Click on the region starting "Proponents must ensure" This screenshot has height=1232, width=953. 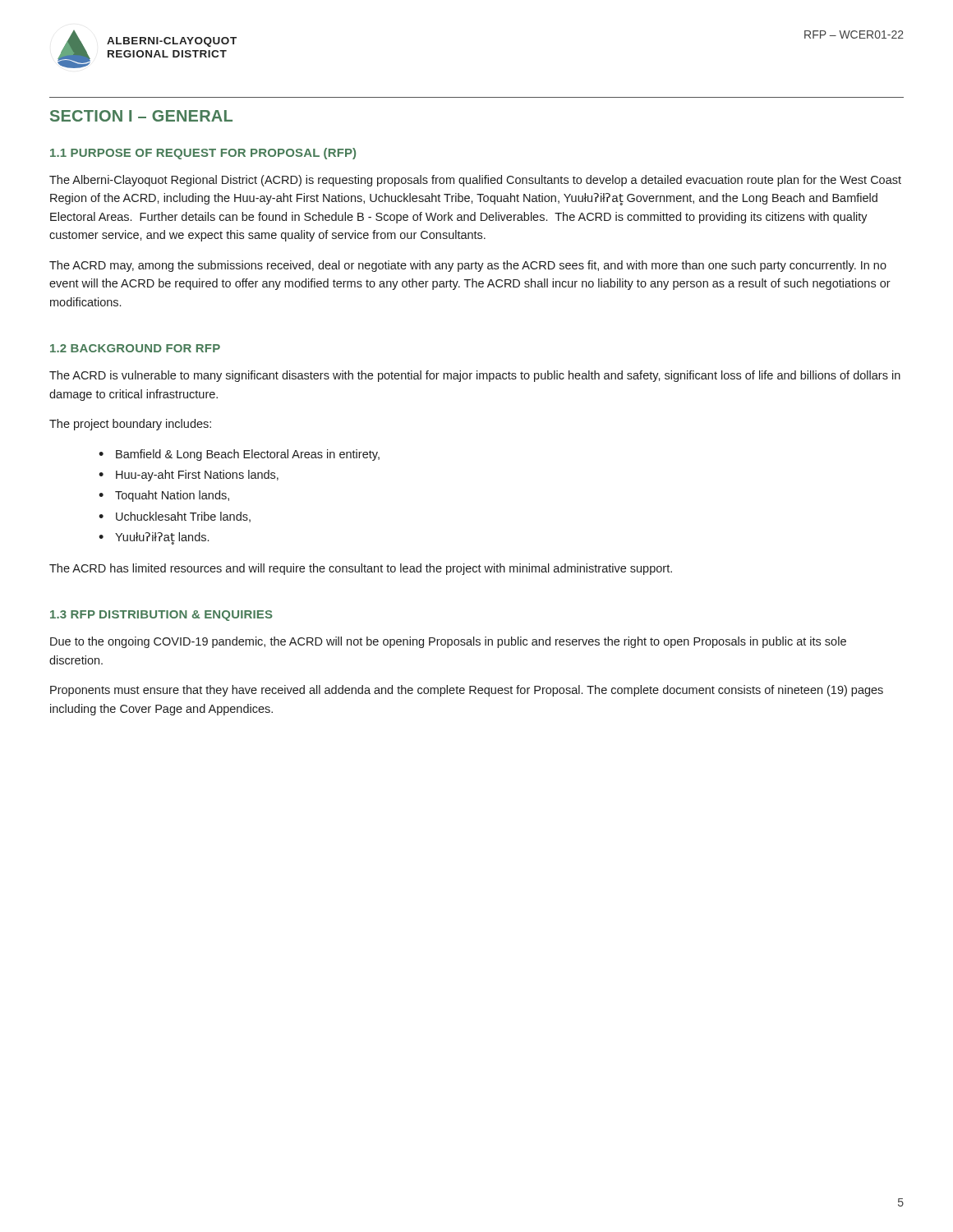pyautogui.click(x=466, y=699)
